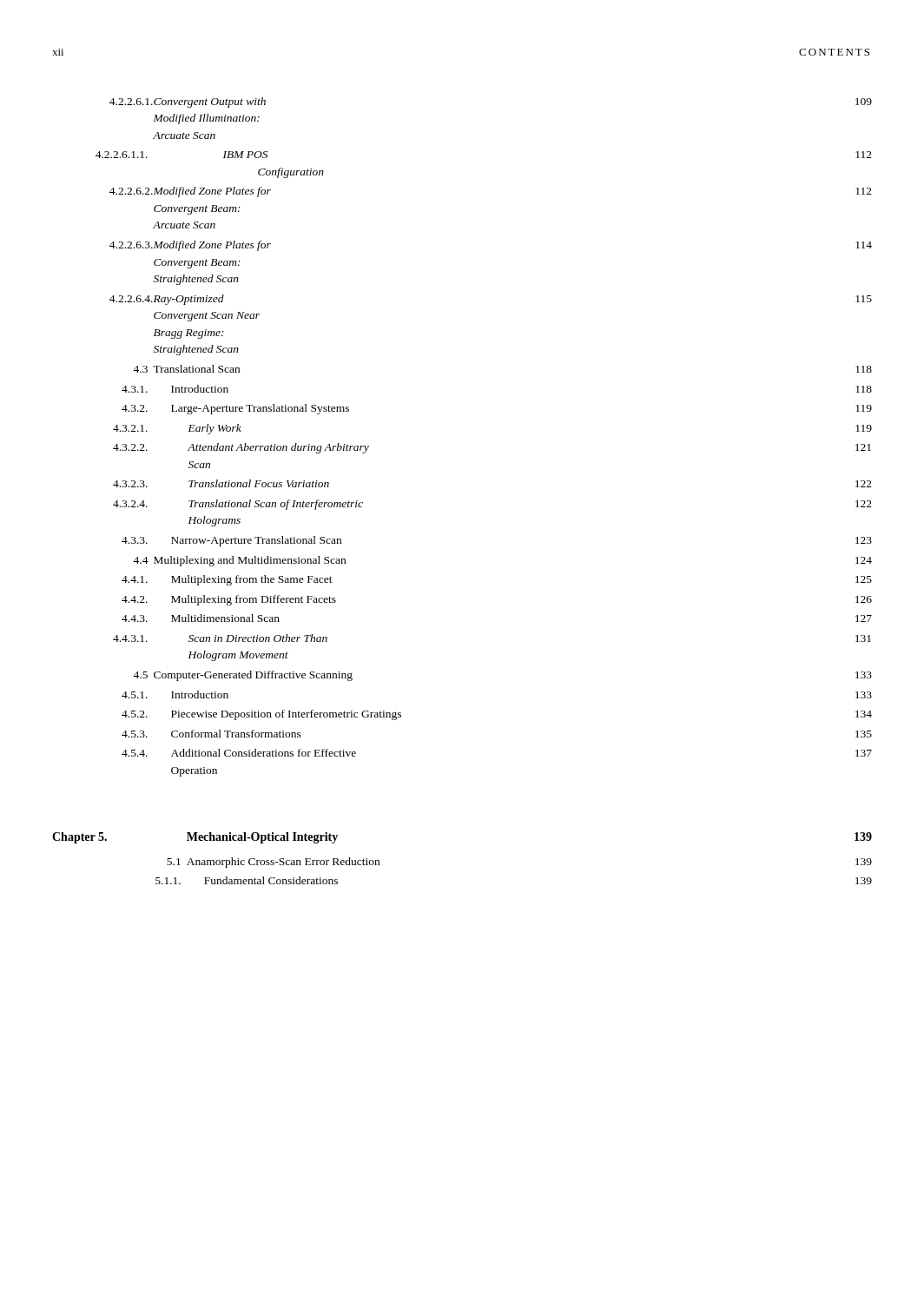Locate the list item that reads "4.2.2.6.4. Ray-OptimizedConvergent Scan NearBragg"
The image size is (924, 1303).
[171, 299]
